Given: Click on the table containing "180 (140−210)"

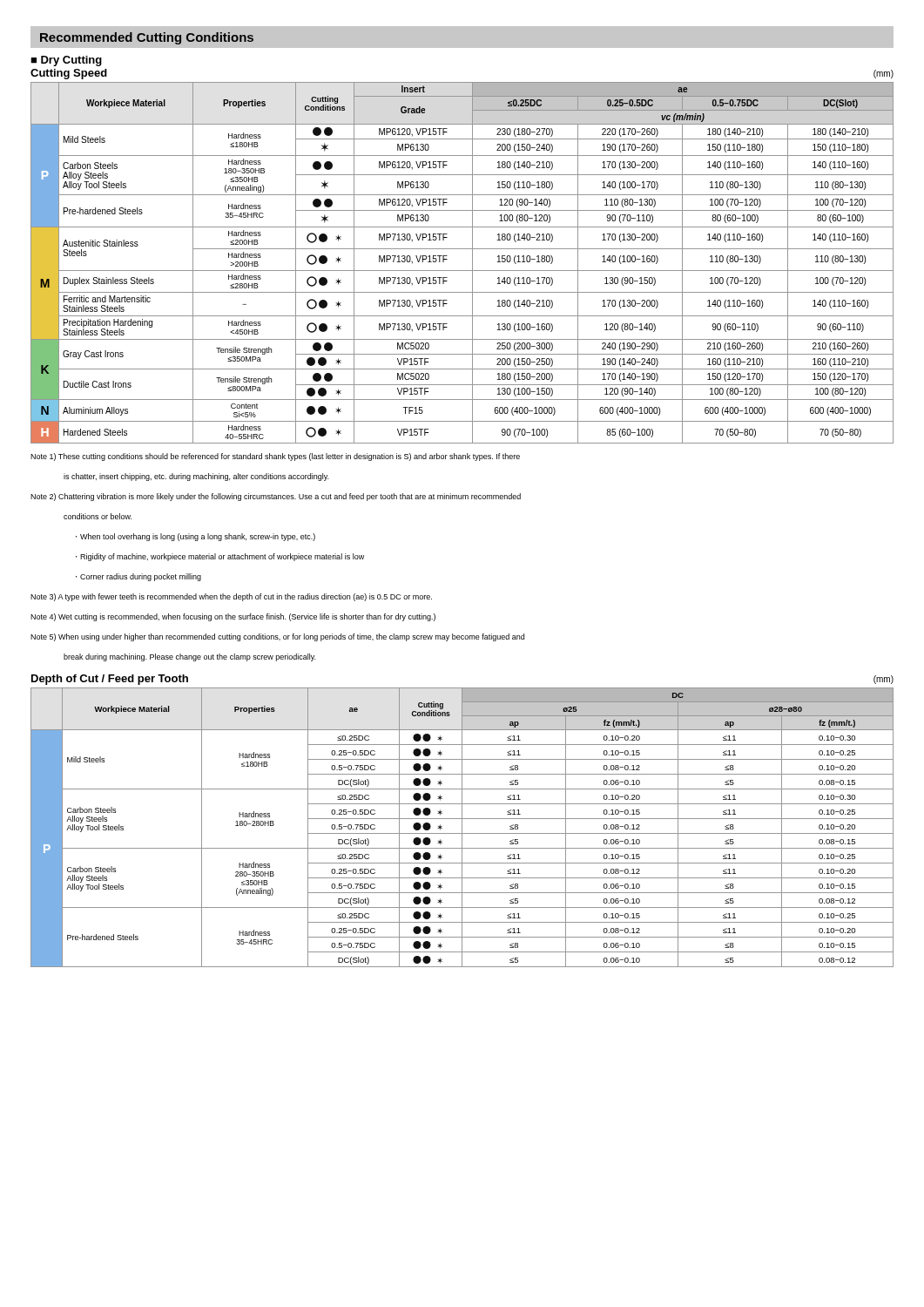Looking at the screenshot, I should [462, 263].
